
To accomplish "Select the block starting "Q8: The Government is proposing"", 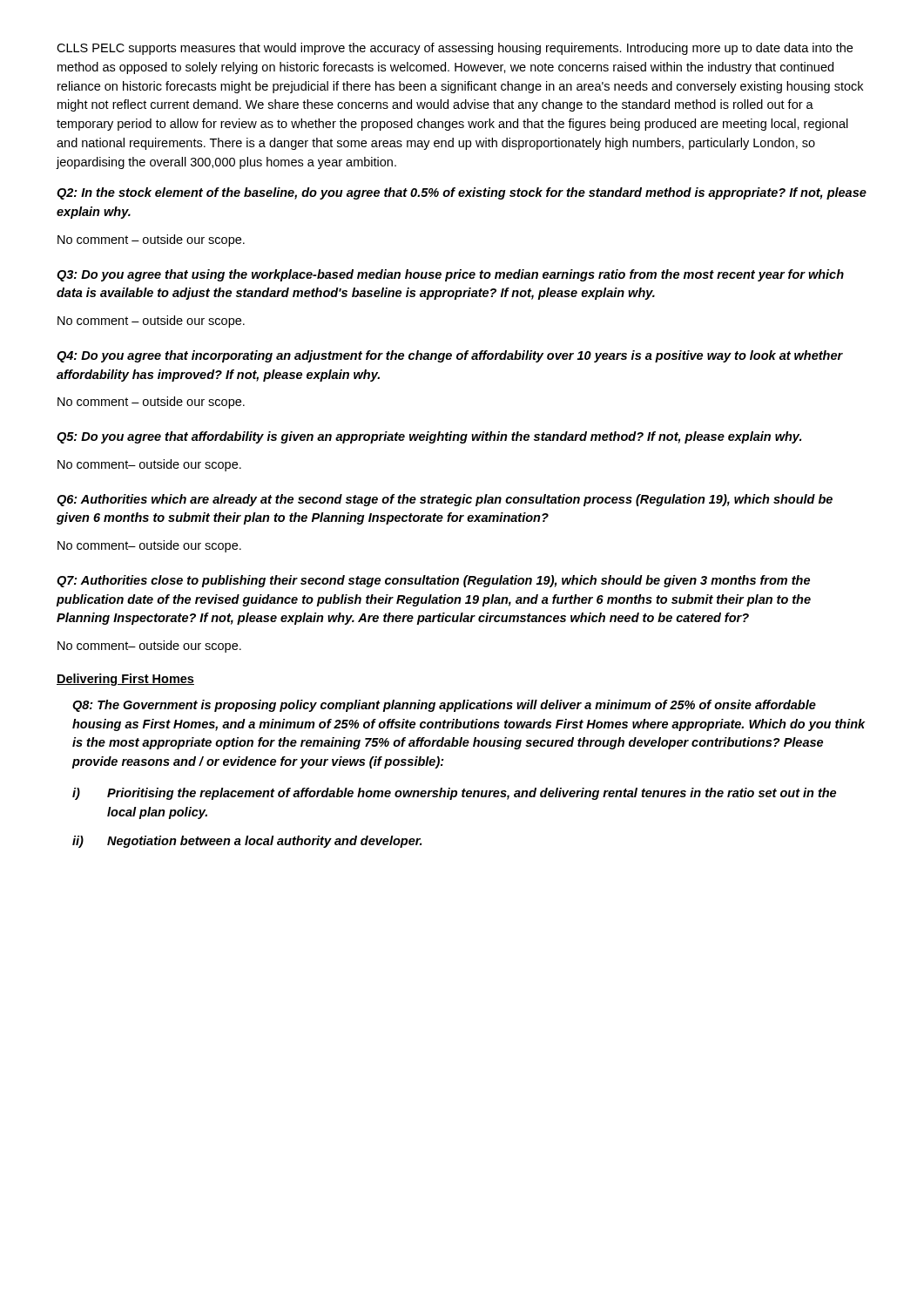I will 469,733.
